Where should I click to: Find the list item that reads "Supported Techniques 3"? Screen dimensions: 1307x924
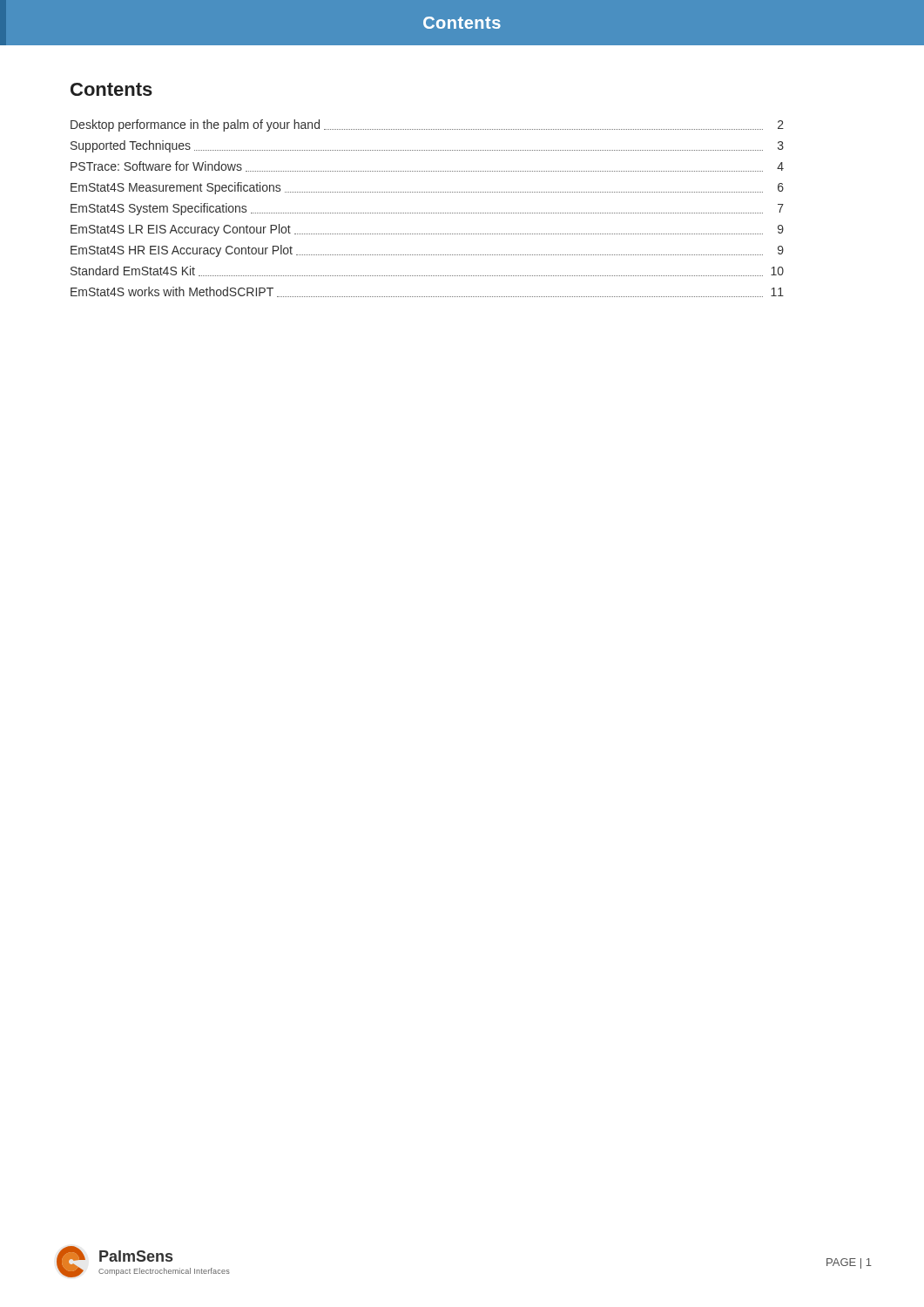[x=427, y=146]
